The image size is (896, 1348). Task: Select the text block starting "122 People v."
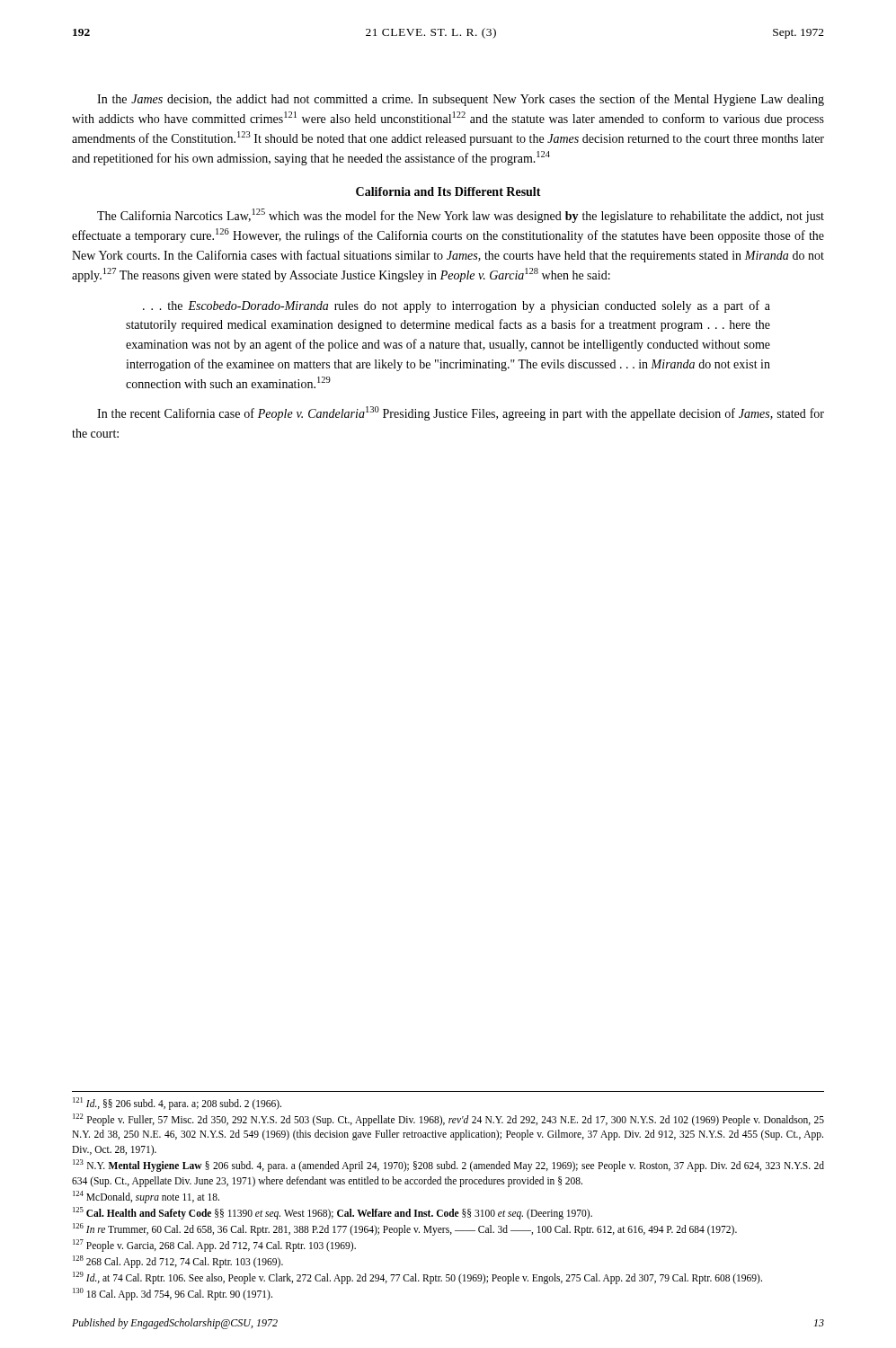click(448, 1134)
